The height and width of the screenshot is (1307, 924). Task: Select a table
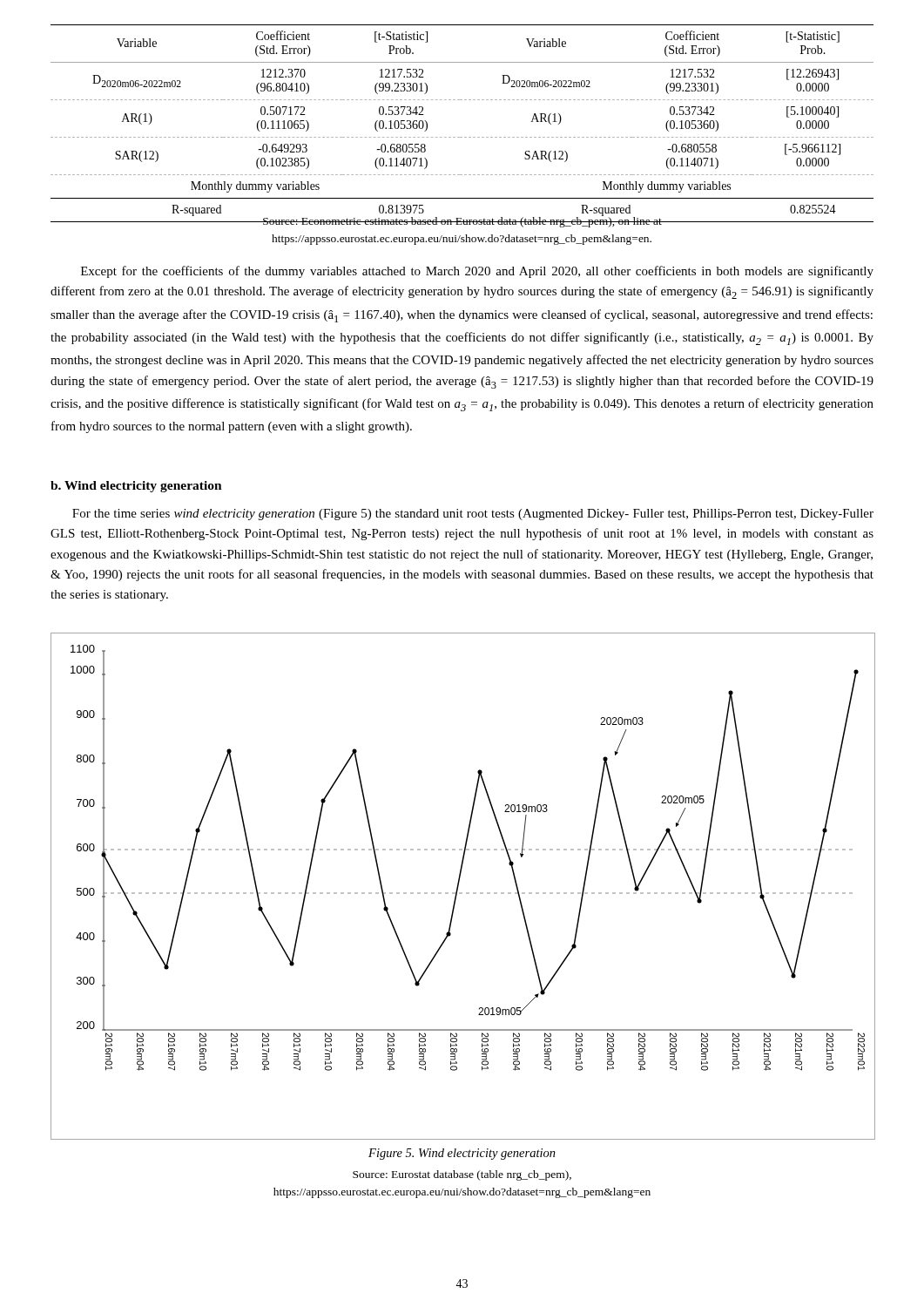(x=462, y=123)
